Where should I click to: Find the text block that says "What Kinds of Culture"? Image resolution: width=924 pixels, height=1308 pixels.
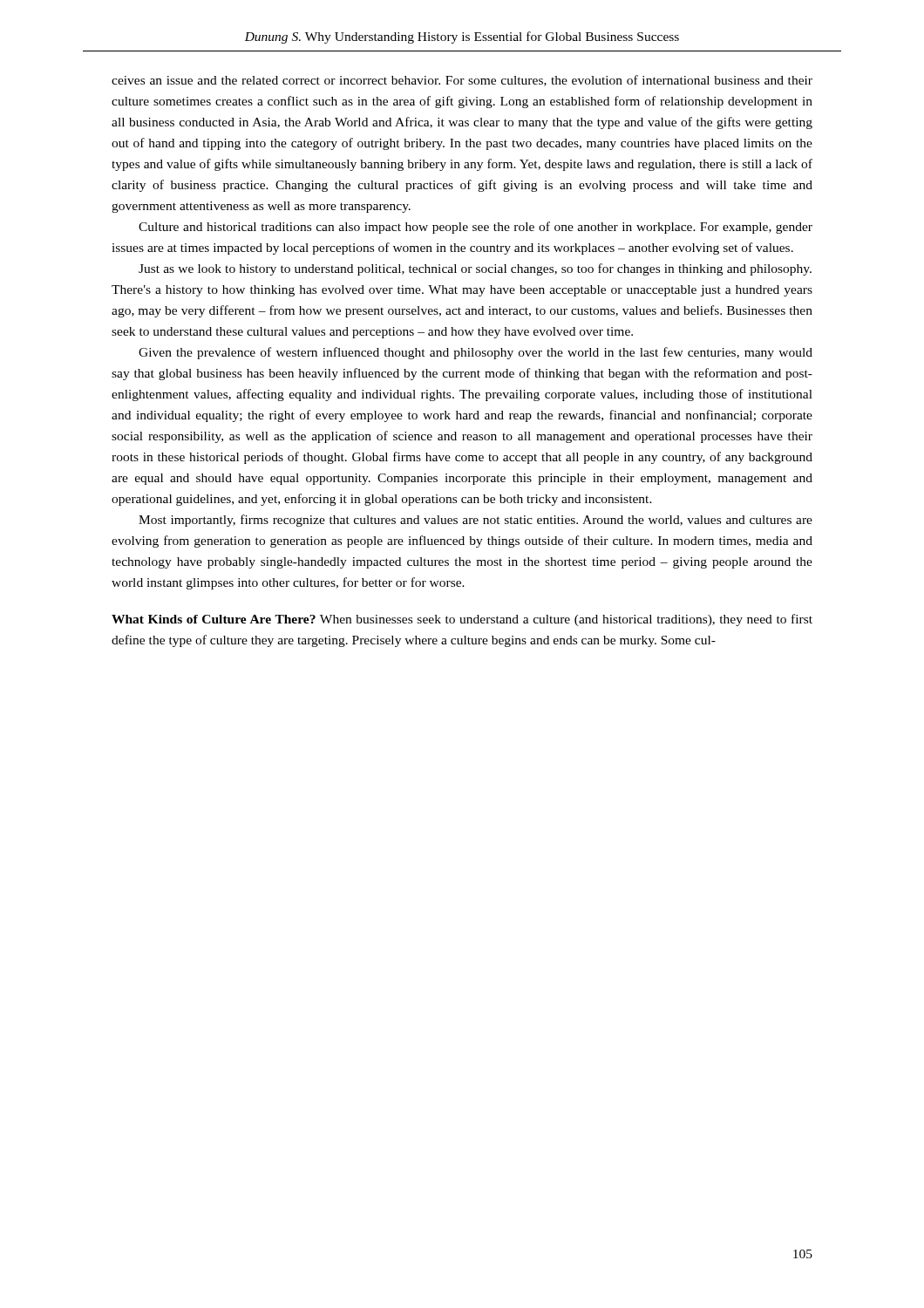462,630
